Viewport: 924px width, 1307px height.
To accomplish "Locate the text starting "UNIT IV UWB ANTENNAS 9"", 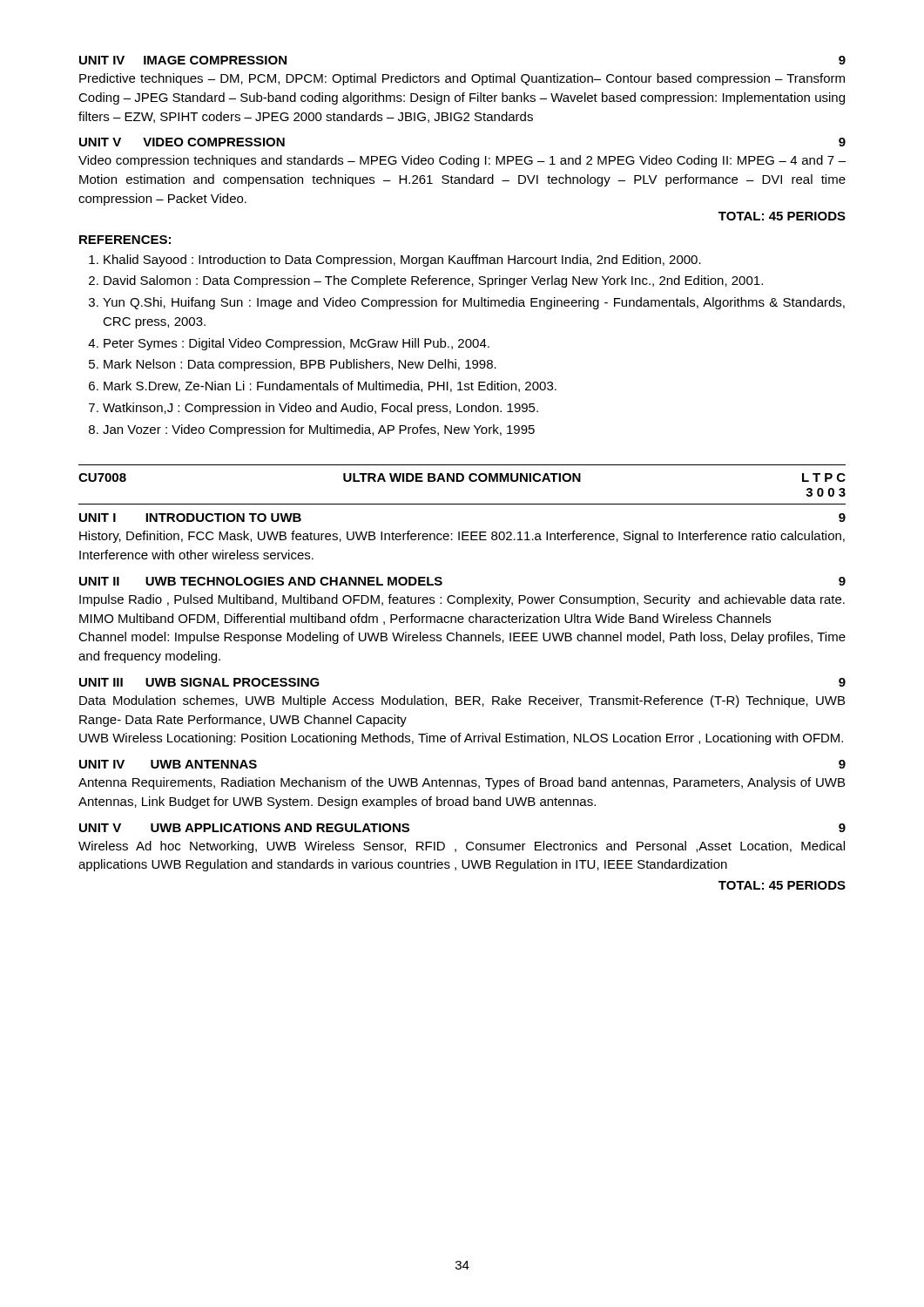I will point(99,764).
